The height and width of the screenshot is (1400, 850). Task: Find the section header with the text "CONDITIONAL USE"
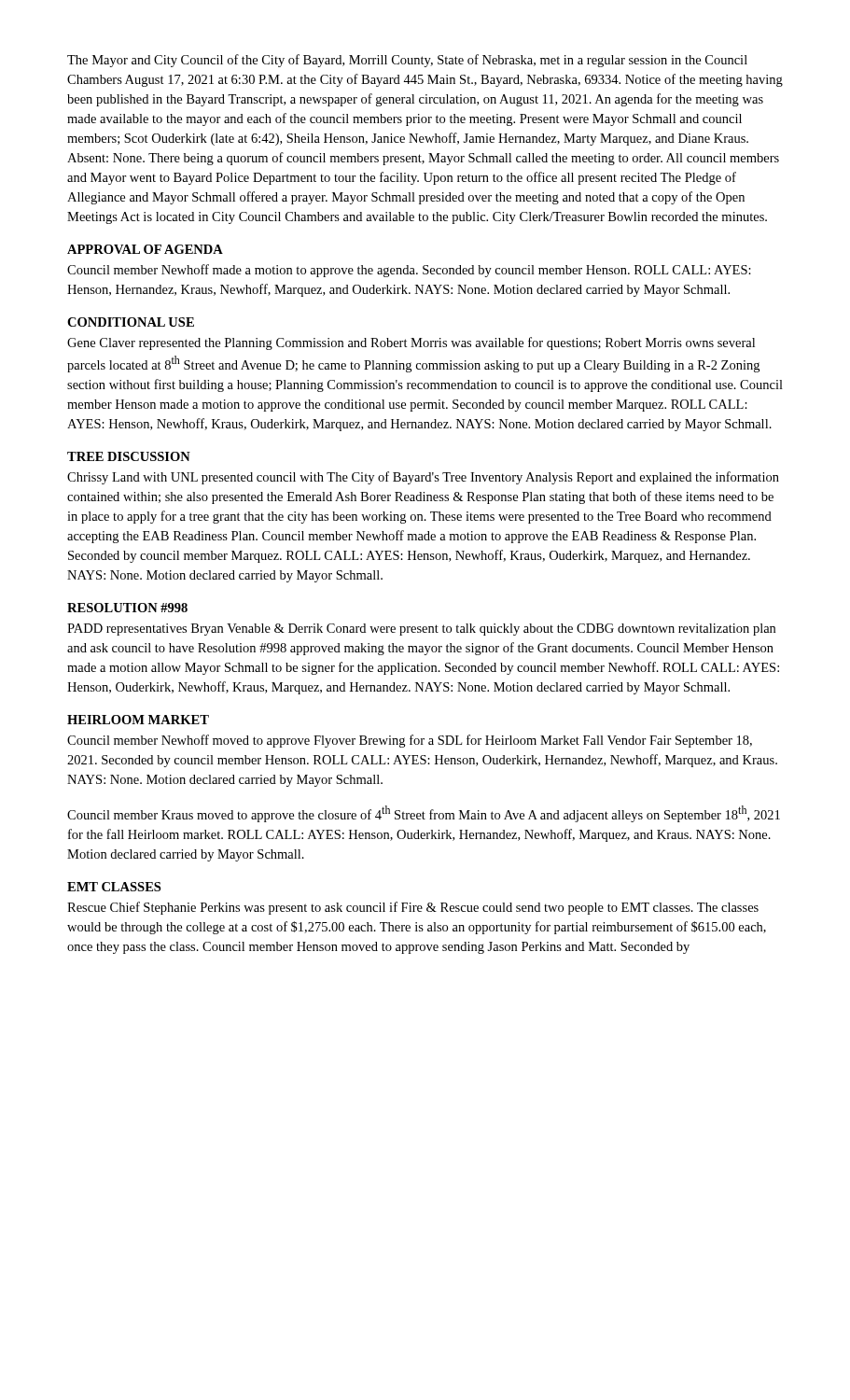(x=131, y=322)
